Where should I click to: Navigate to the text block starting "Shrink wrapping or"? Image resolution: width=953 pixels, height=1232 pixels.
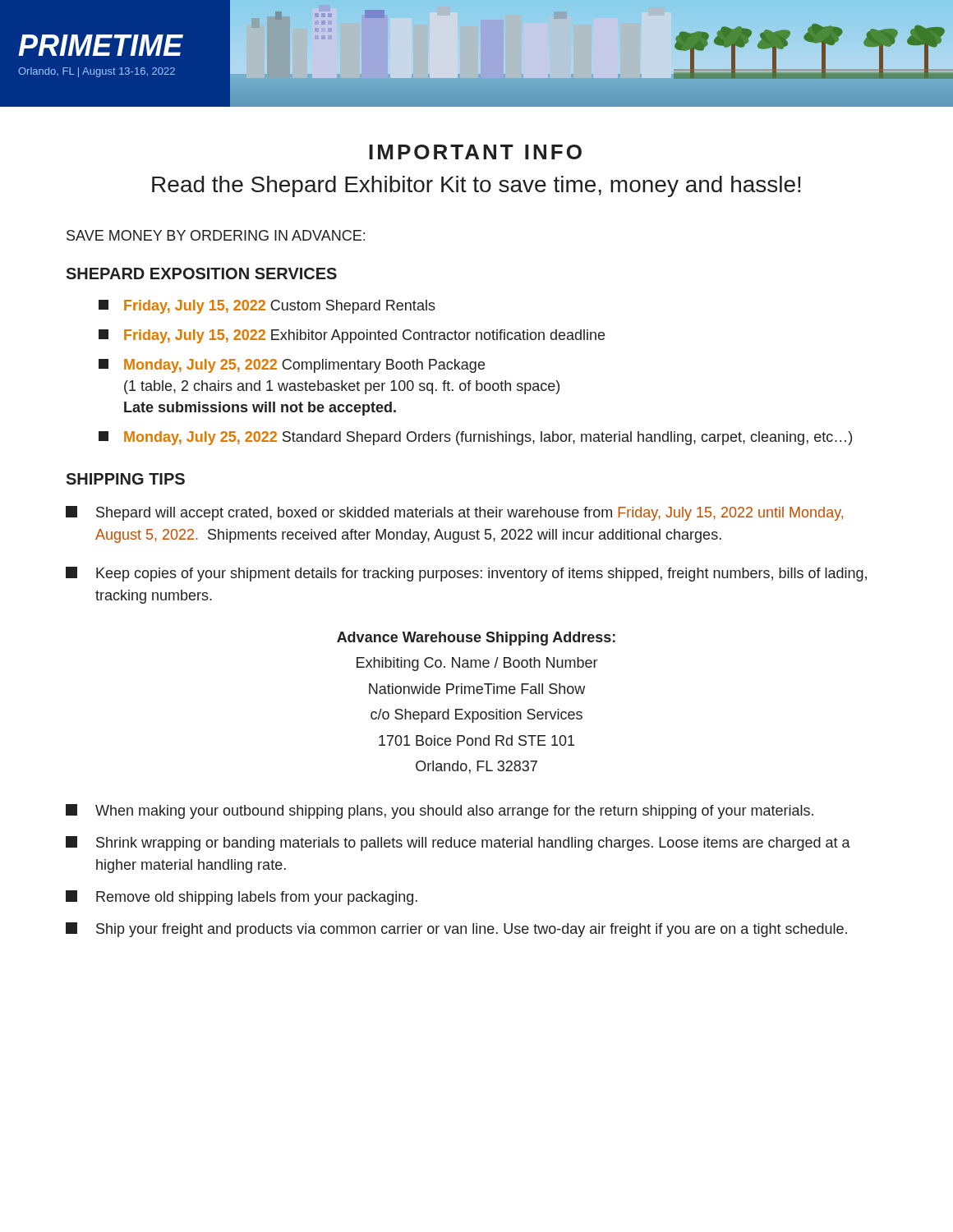476,854
